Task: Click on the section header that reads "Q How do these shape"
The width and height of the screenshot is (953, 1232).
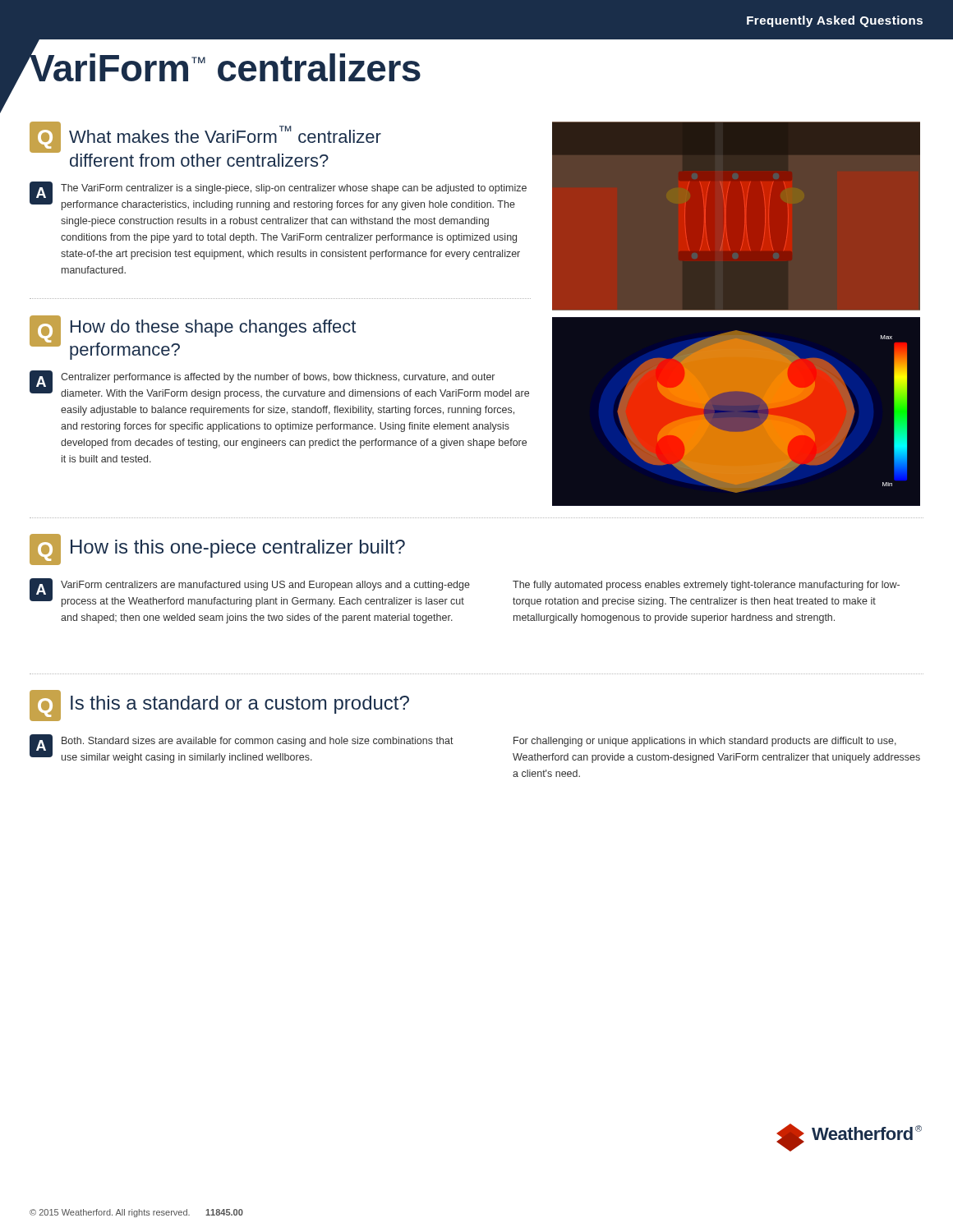Action: (193, 338)
